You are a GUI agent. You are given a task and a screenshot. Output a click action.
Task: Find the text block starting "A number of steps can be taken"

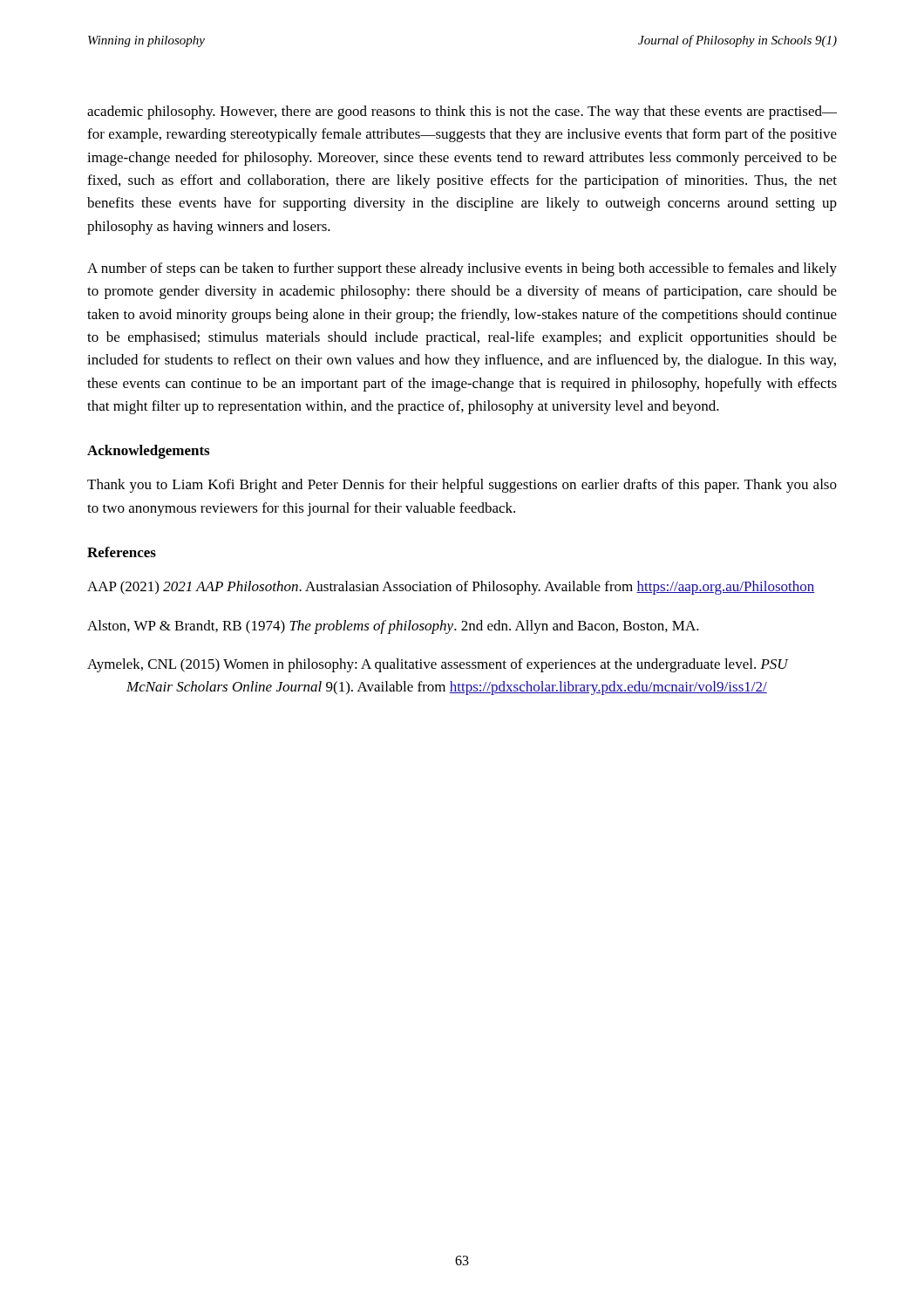[462, 338]
